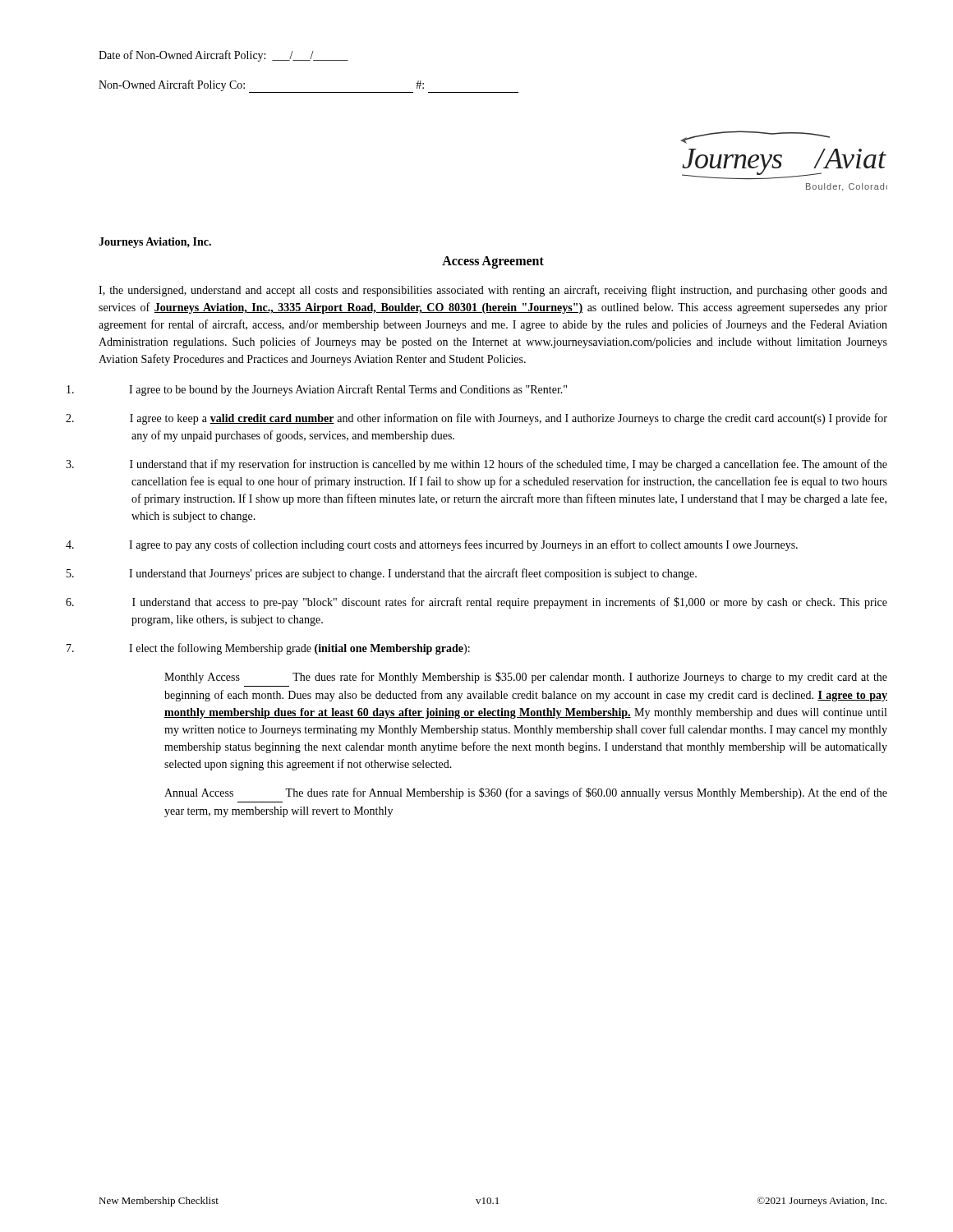Select the text block that says "I, the undersigned,"
953x1232 pixels.
pyautogui.click(x=493, y=325)
